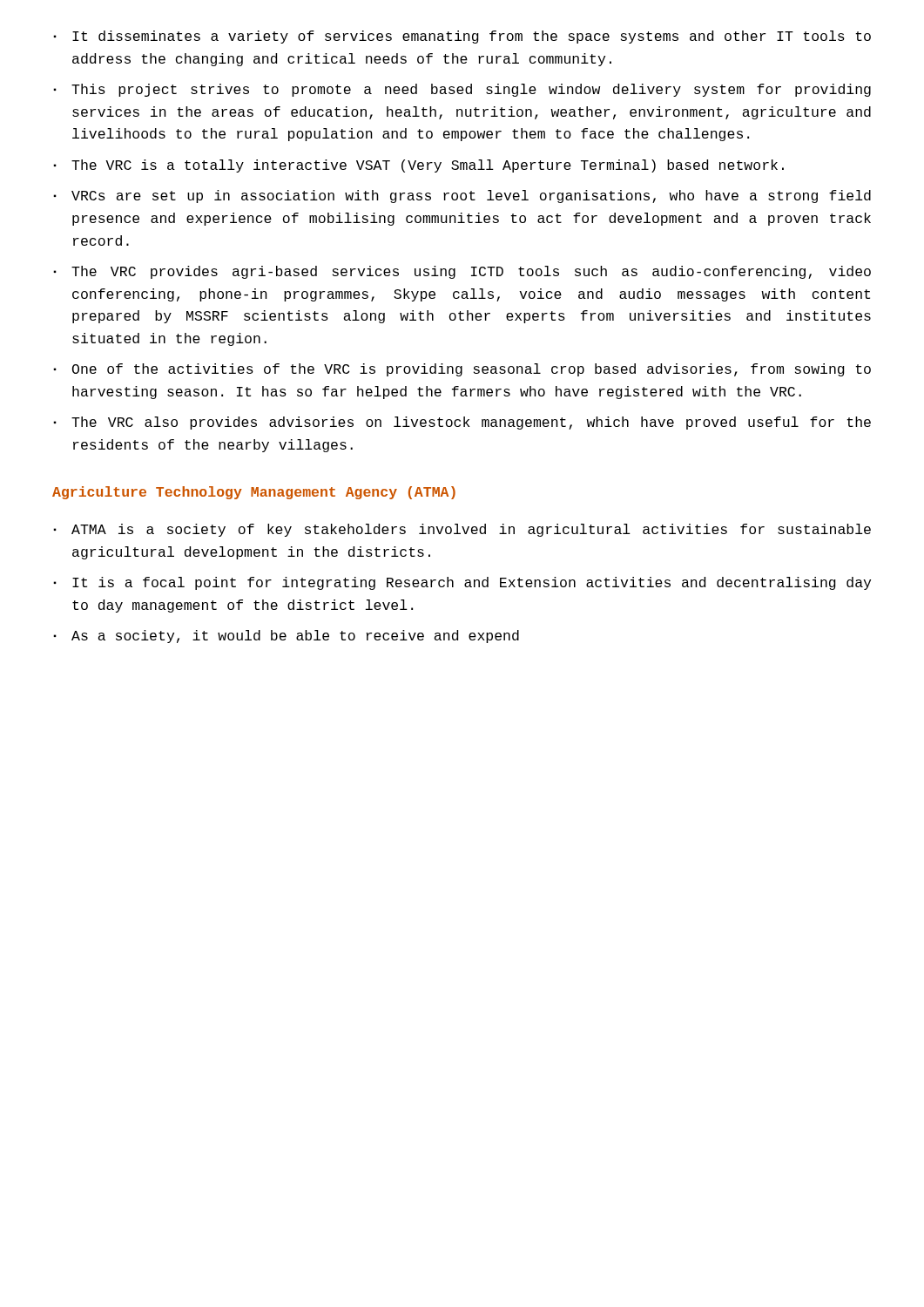The image size is (924, 1307).
Task: Click on the list item that says "▪ It is a focal point for"
Action: pyautogui.click(x=462, y=595)
